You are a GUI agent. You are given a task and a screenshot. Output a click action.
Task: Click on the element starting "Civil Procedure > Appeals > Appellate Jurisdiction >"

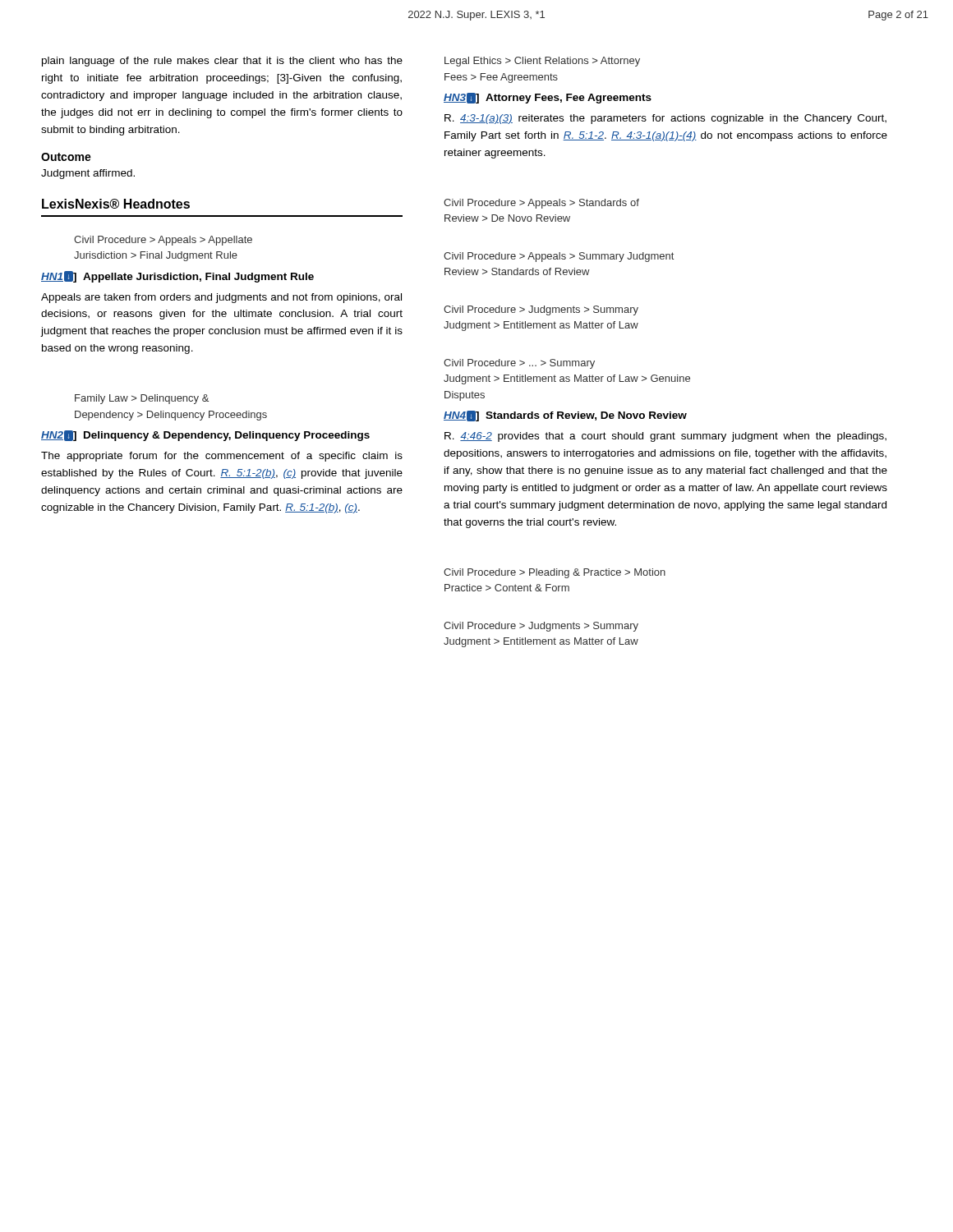tap(163, 247)
